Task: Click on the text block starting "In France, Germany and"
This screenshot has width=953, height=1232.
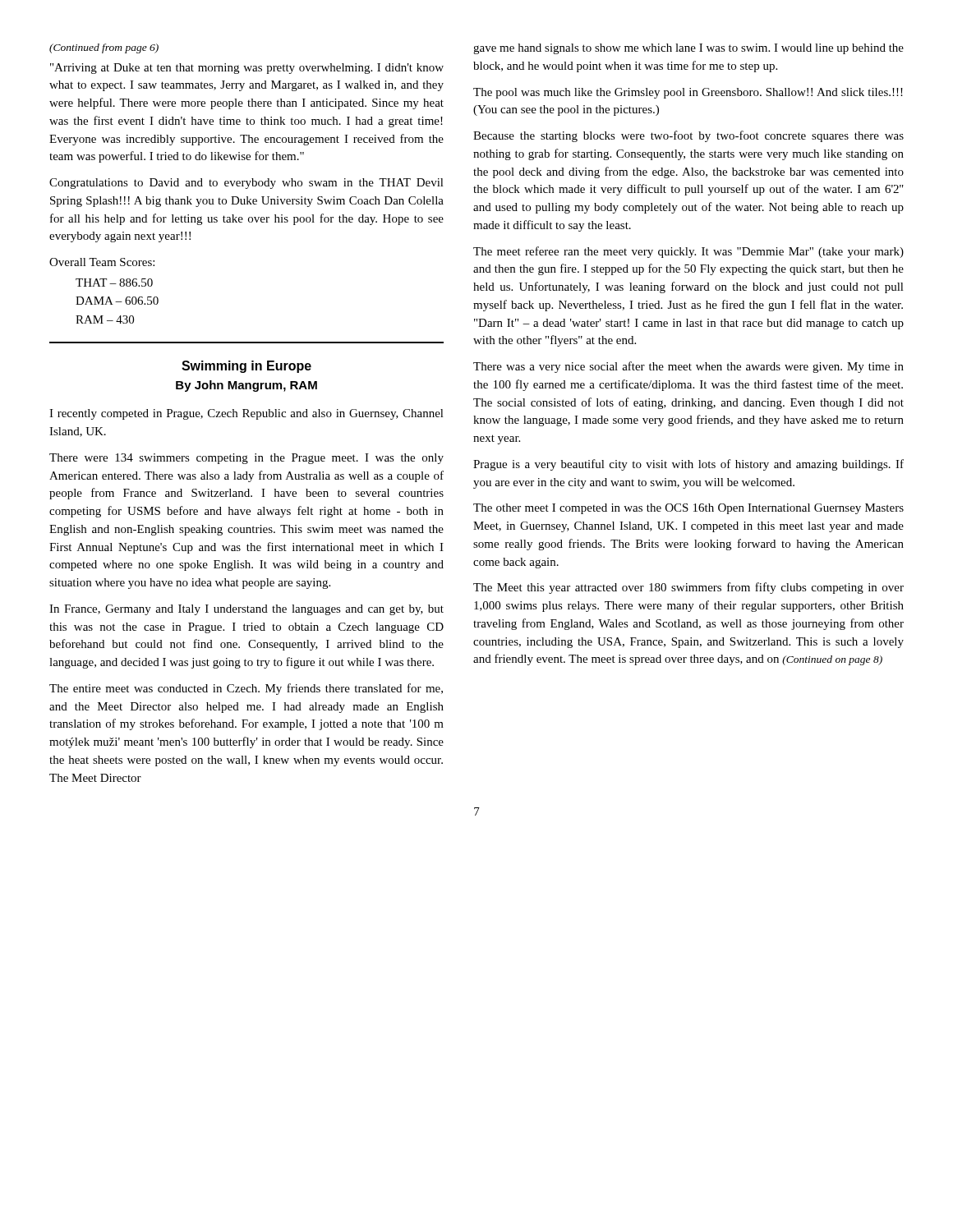Action: (x=246, y=636)
